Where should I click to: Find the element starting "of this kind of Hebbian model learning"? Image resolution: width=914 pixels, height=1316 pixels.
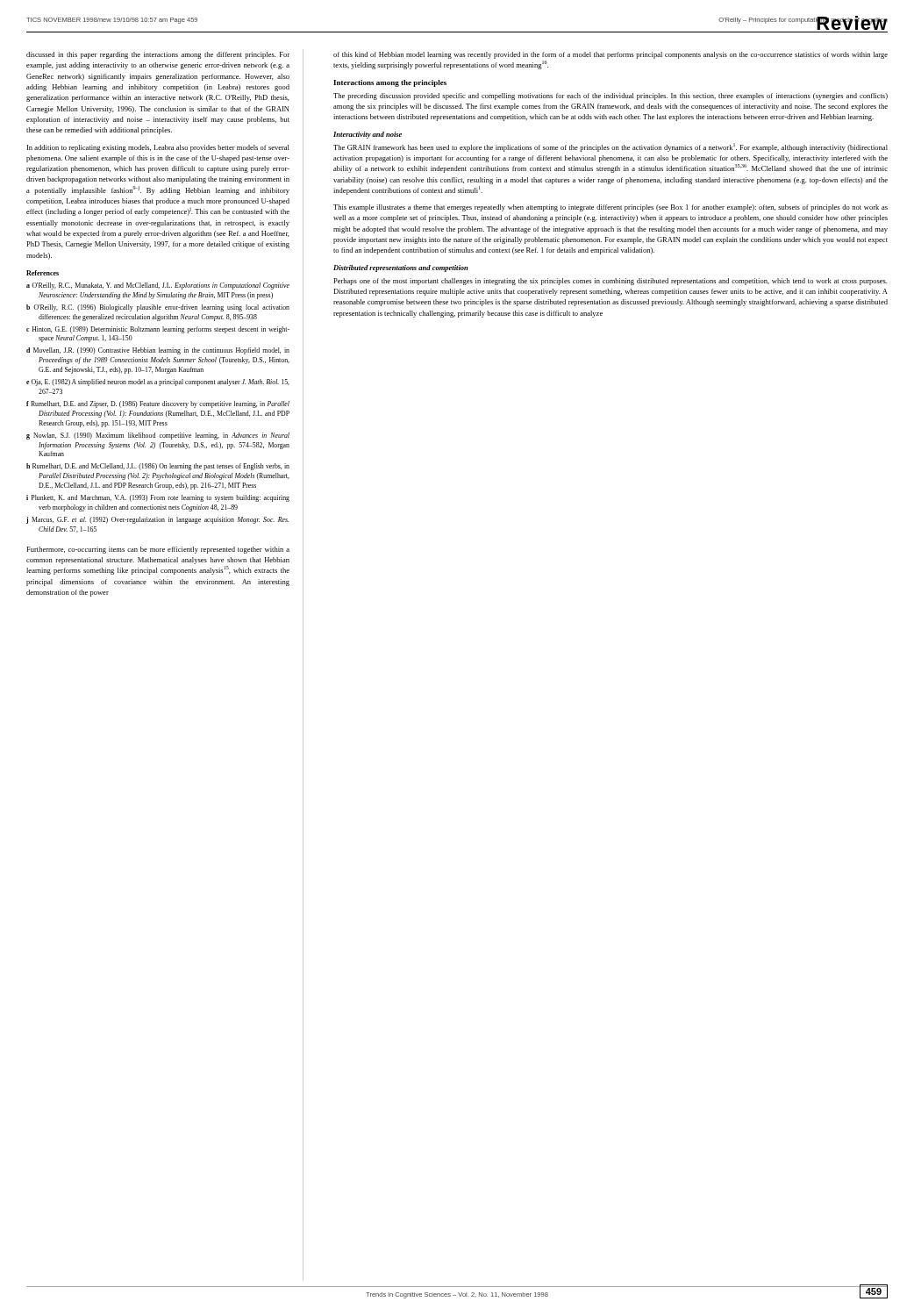click(611, 60)
